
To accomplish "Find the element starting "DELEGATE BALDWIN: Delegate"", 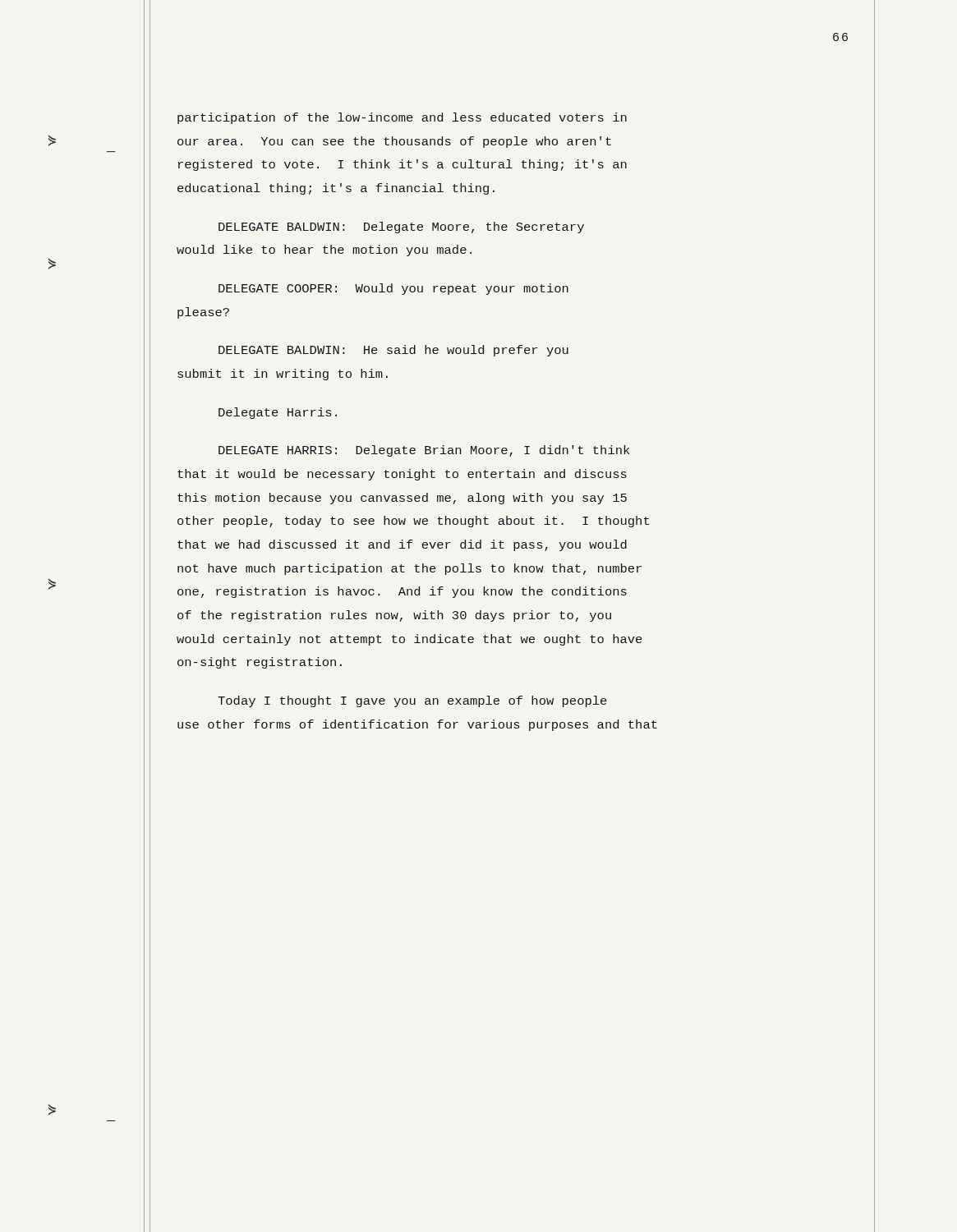I will coord(381,239).
